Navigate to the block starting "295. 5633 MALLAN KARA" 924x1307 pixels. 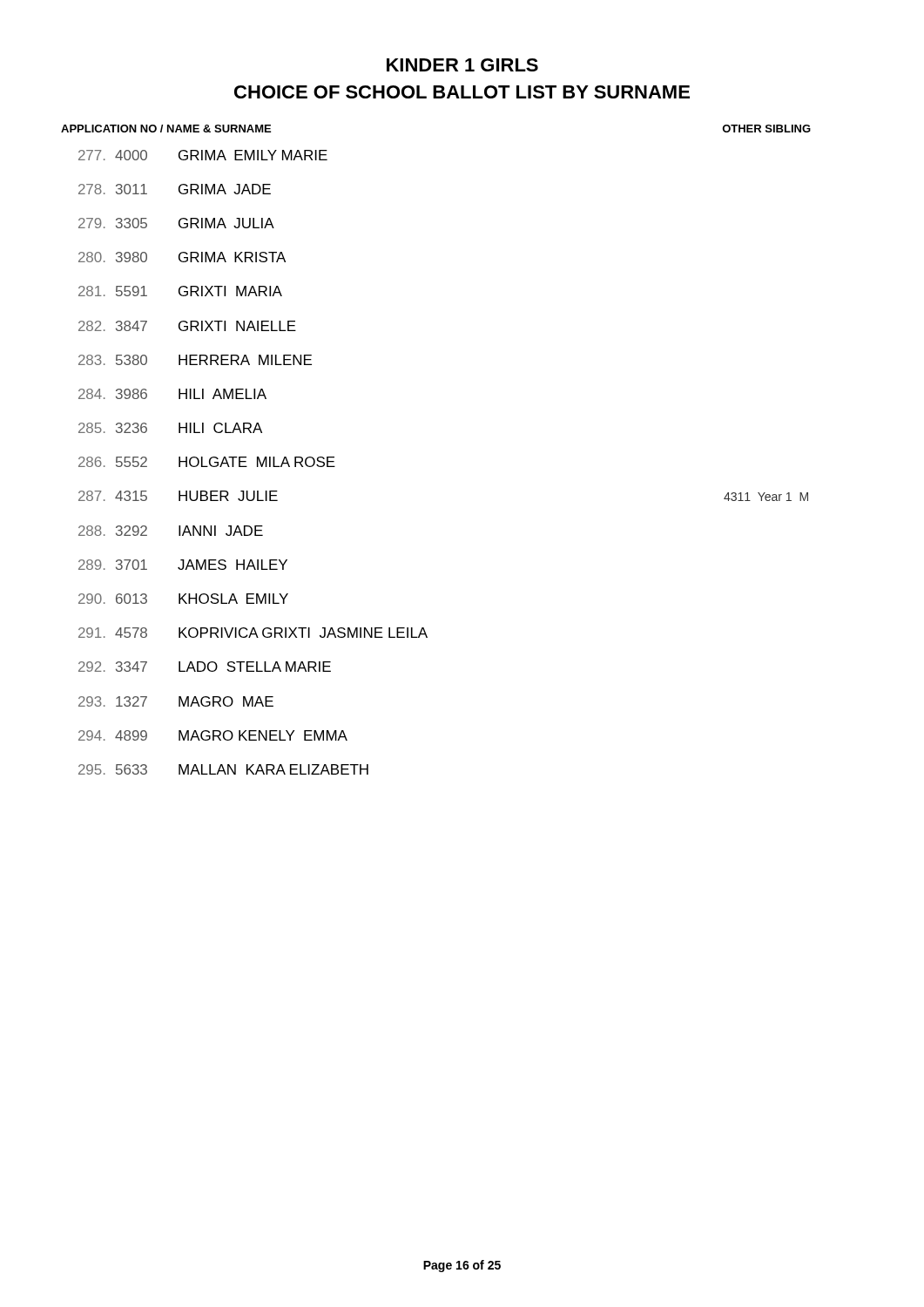(x=223, y=769)
